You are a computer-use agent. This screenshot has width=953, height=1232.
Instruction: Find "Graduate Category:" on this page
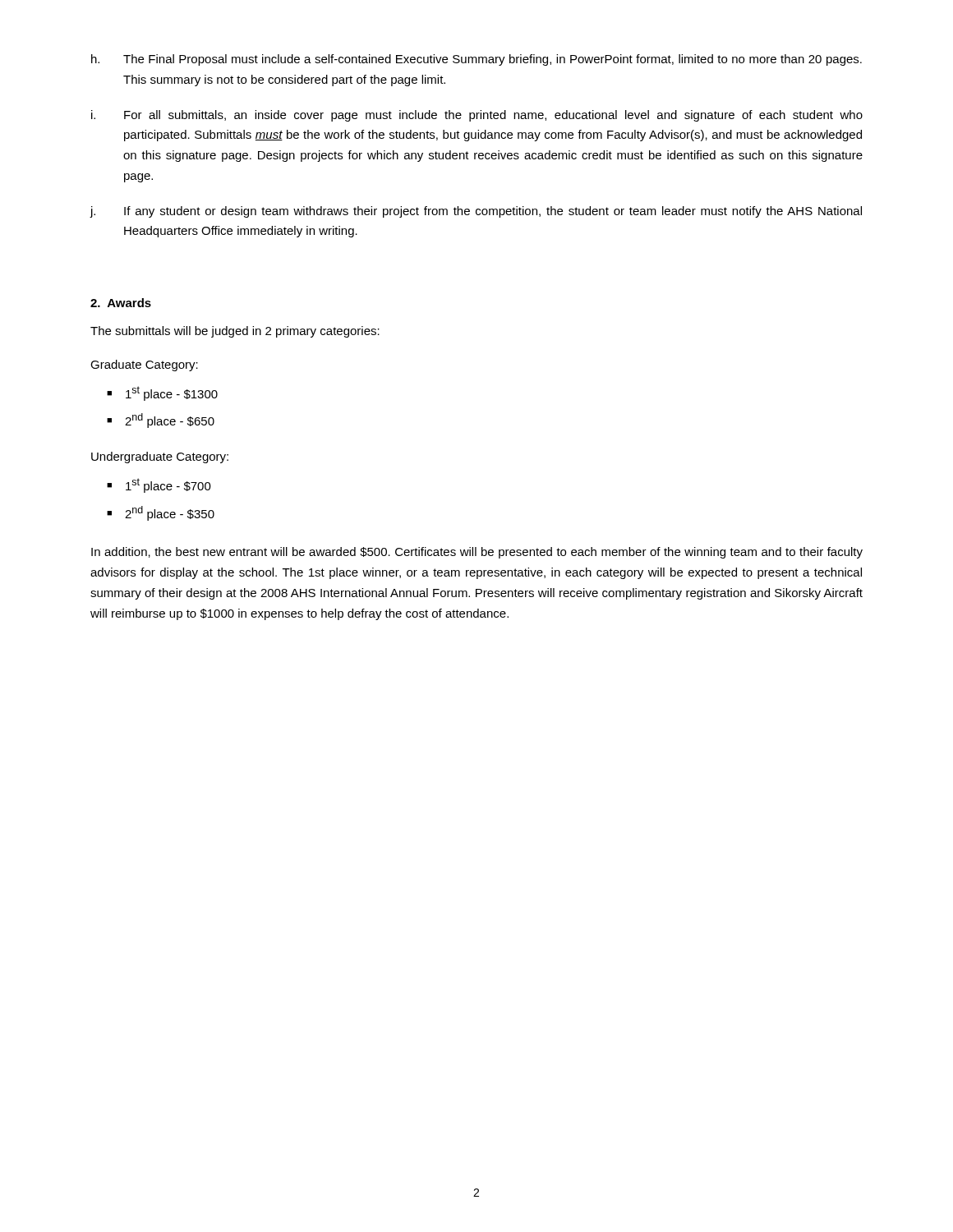pos(144,364)
